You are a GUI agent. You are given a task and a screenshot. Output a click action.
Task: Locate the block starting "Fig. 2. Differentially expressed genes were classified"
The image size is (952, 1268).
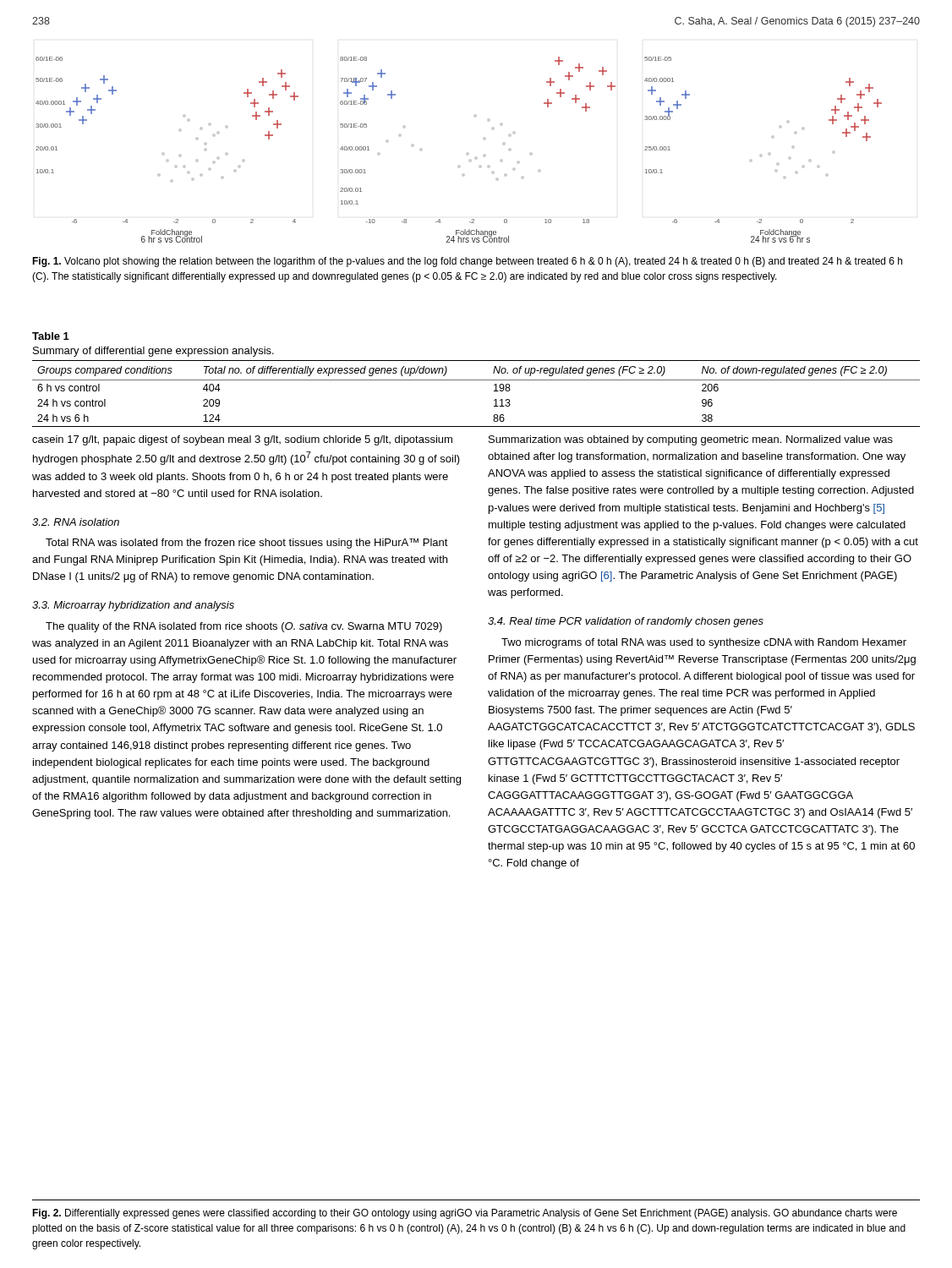(x=469, y=1228)
